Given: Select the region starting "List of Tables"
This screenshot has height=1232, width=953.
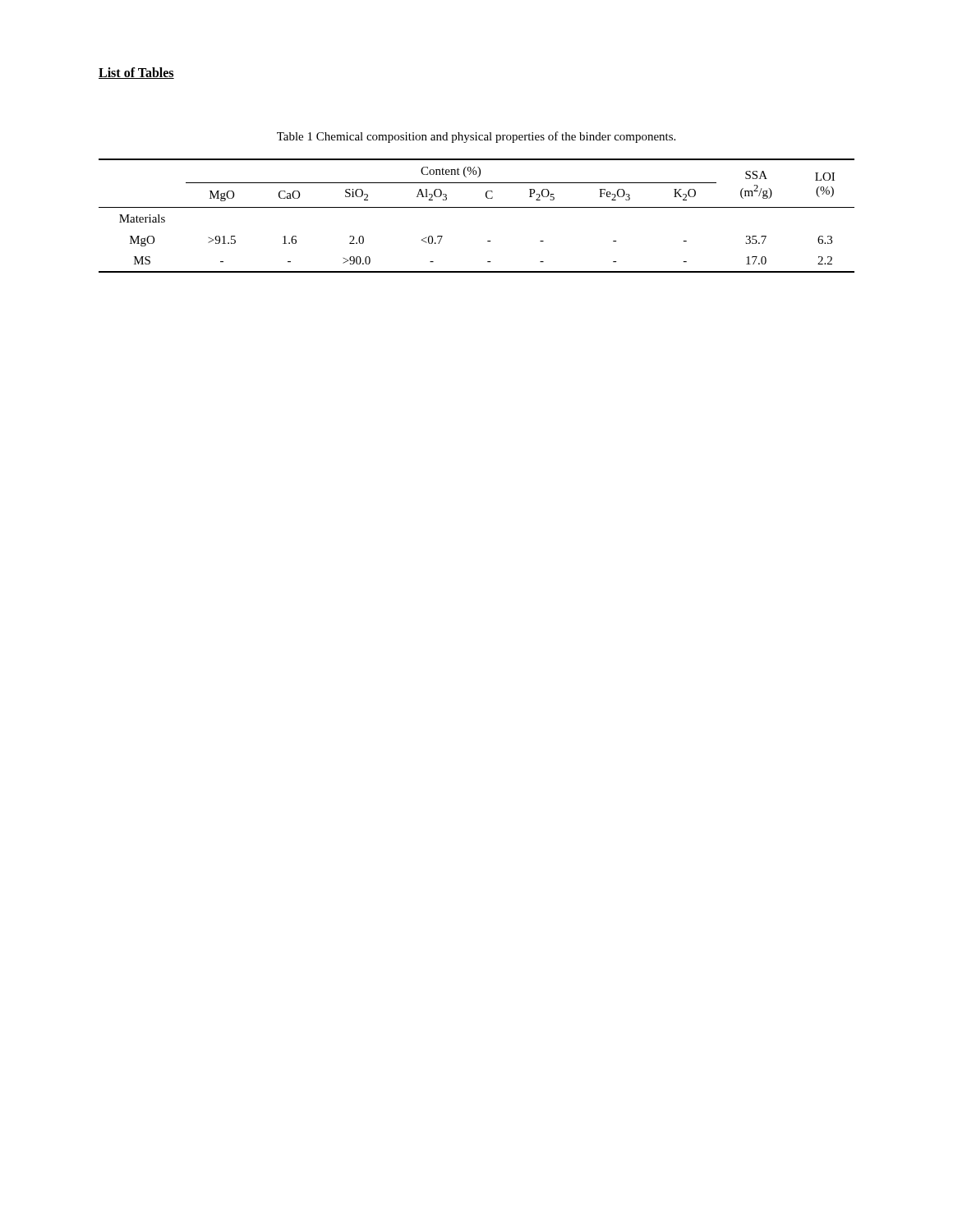Looking at the screenshot, I should 136,73.
